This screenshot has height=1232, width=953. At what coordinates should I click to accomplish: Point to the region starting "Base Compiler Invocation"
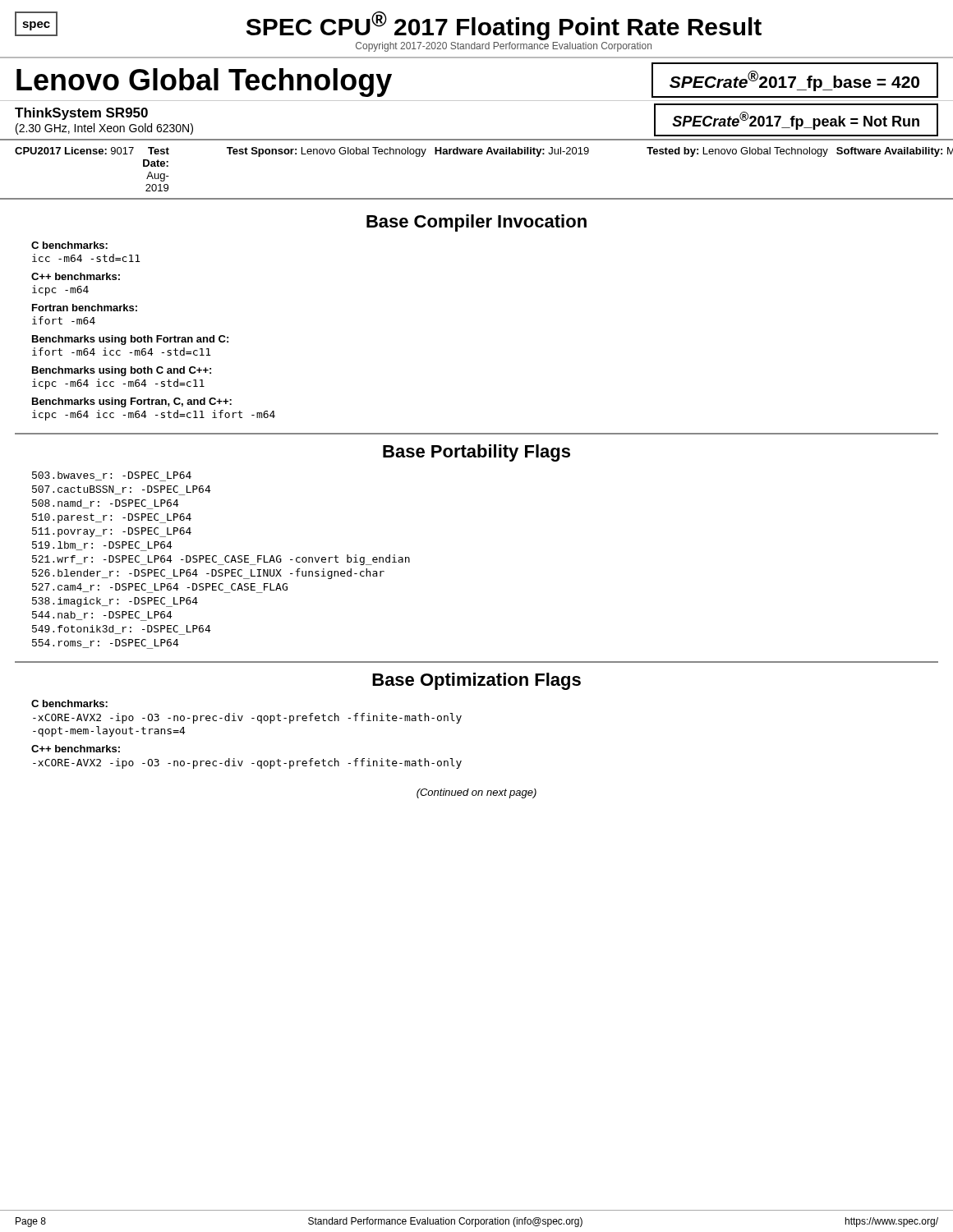click(476, 221)
